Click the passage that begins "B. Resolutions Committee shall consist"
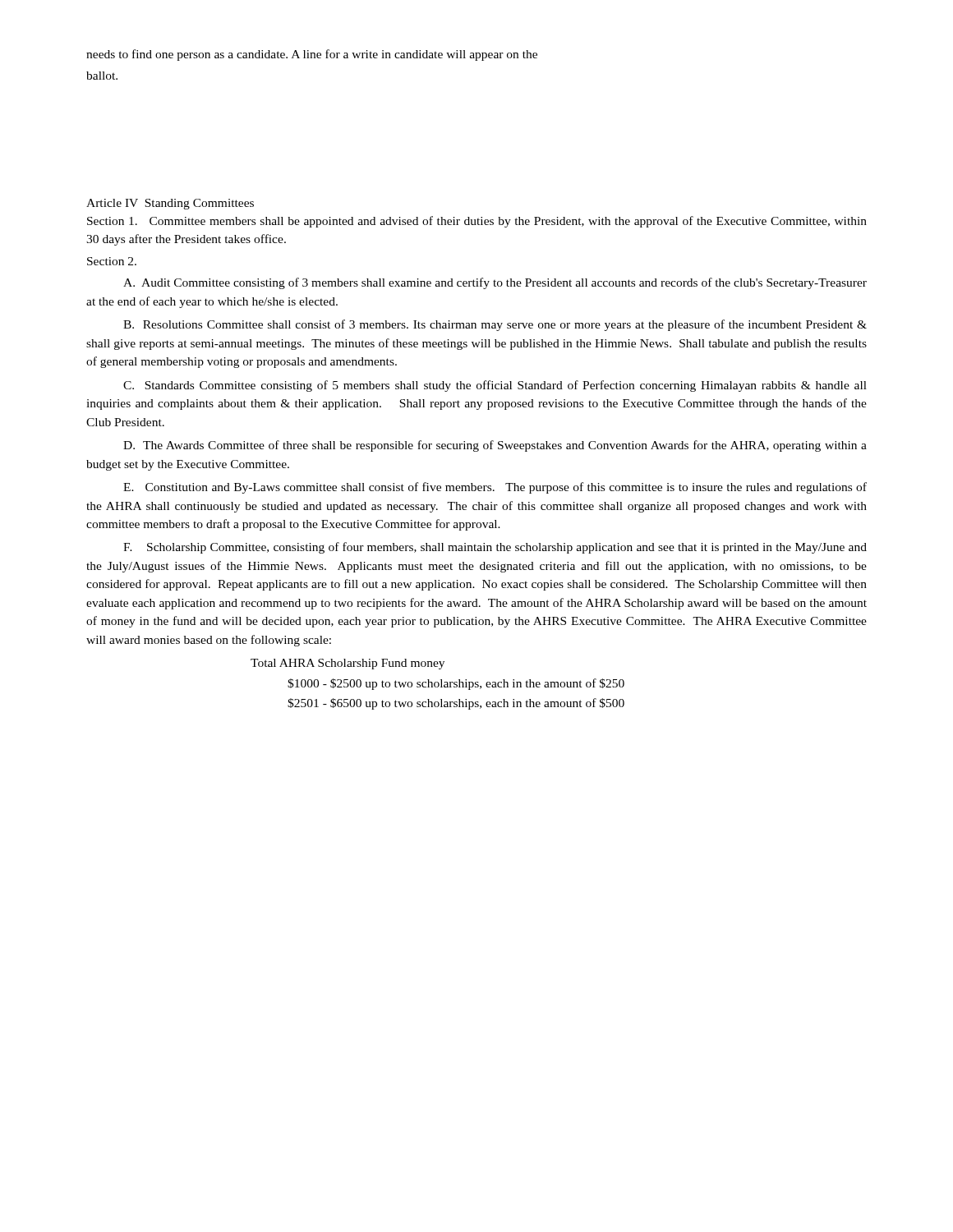Screen dimensions: 1232x953 click(476, 343)
